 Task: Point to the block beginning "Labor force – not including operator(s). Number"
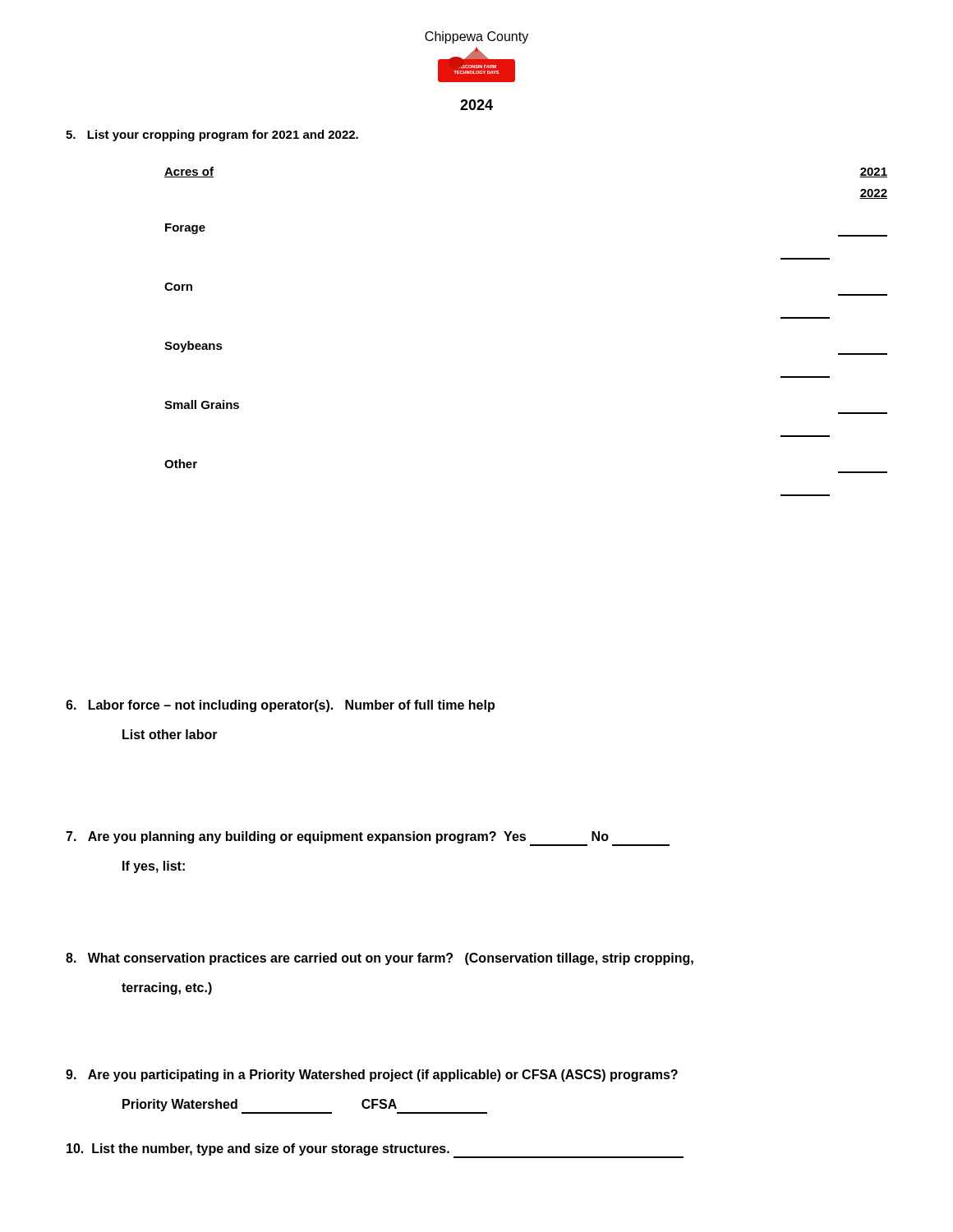tap(280, 705)
